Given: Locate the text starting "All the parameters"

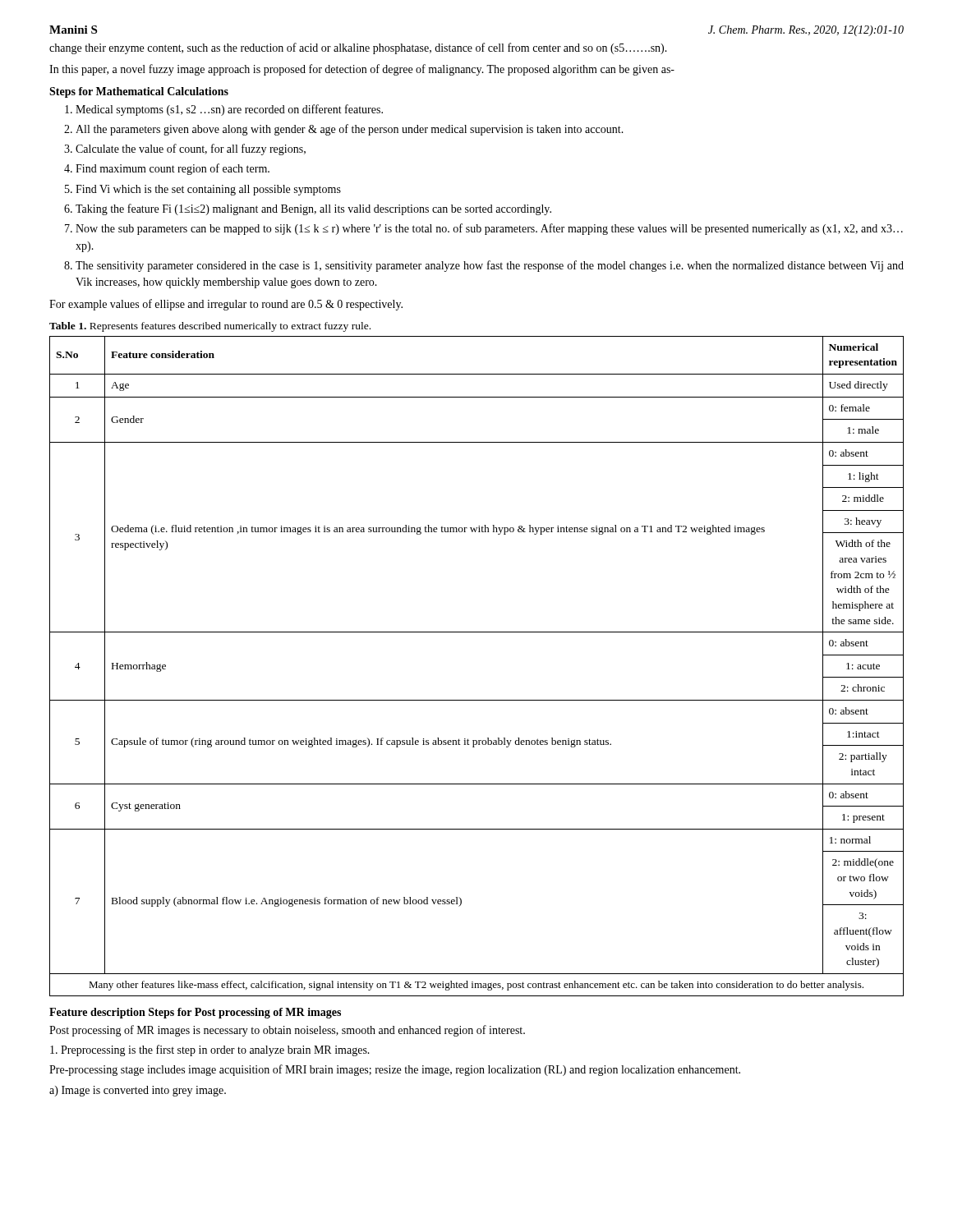Looking at the screenshot, I should [x=490, y=130].
